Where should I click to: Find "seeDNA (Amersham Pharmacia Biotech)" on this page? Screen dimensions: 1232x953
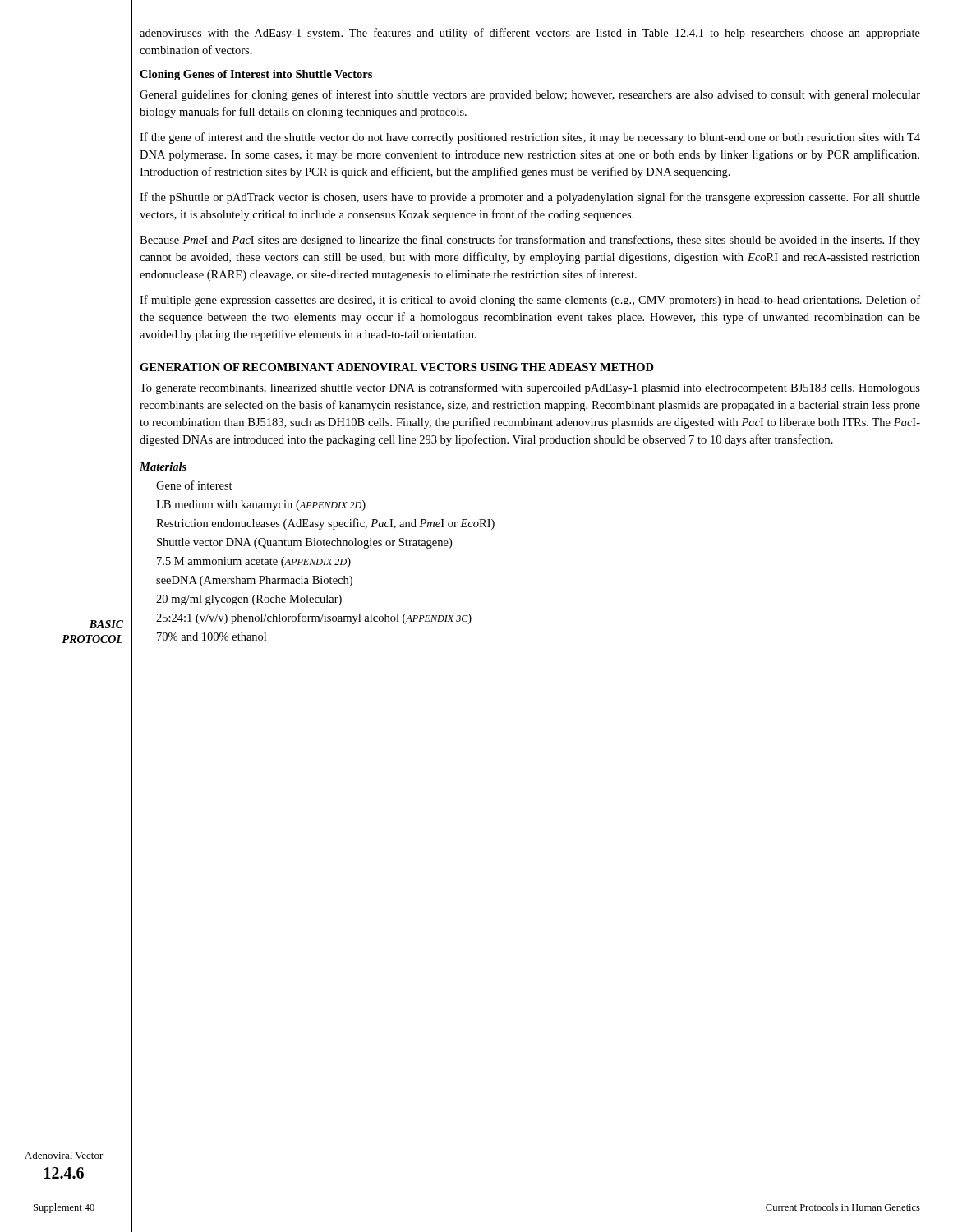click(x=254, y=580)
